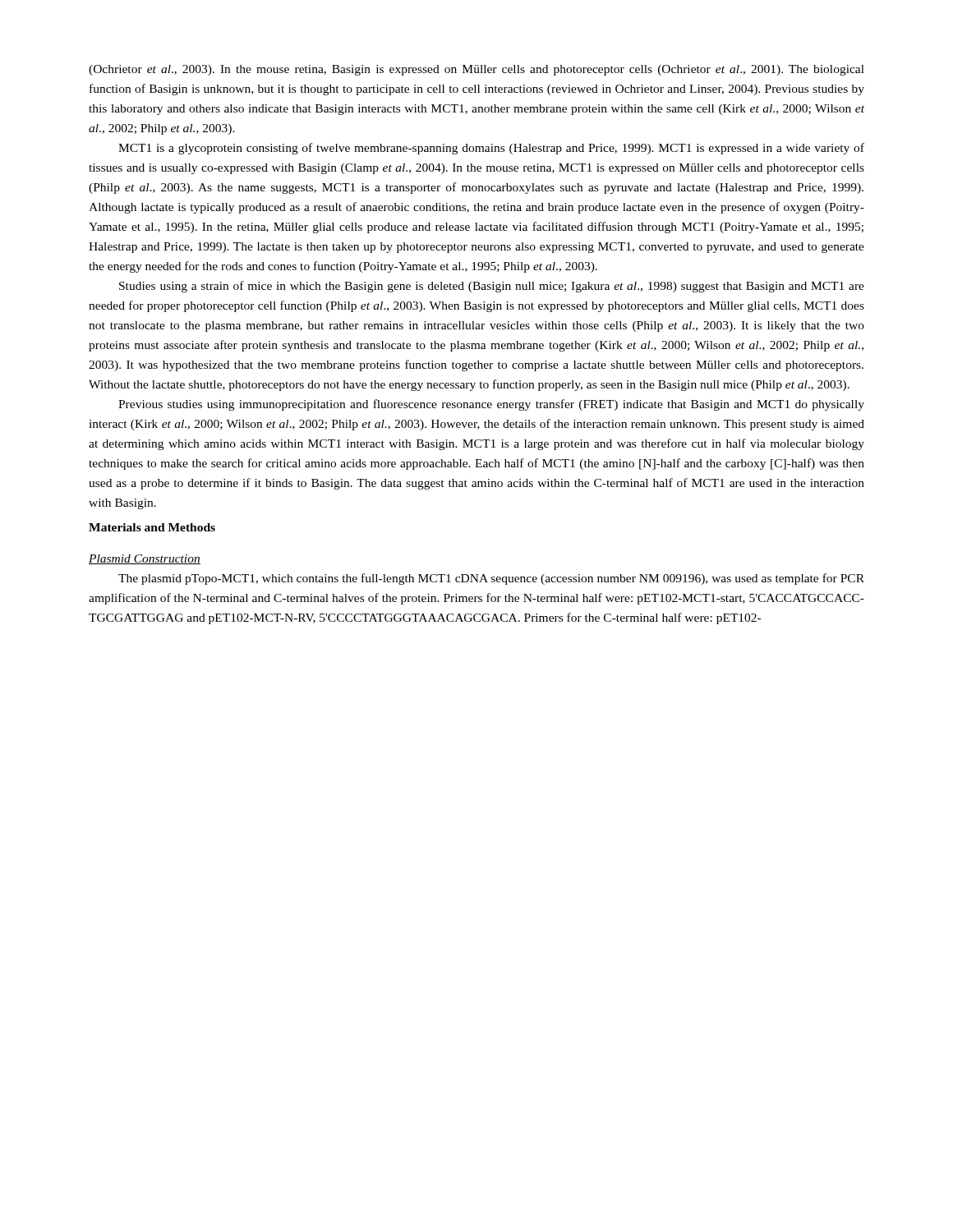Find the text starting "(Ochrietor et al., 2003)."
This screenshot has width=953, height=1232.
476,98
